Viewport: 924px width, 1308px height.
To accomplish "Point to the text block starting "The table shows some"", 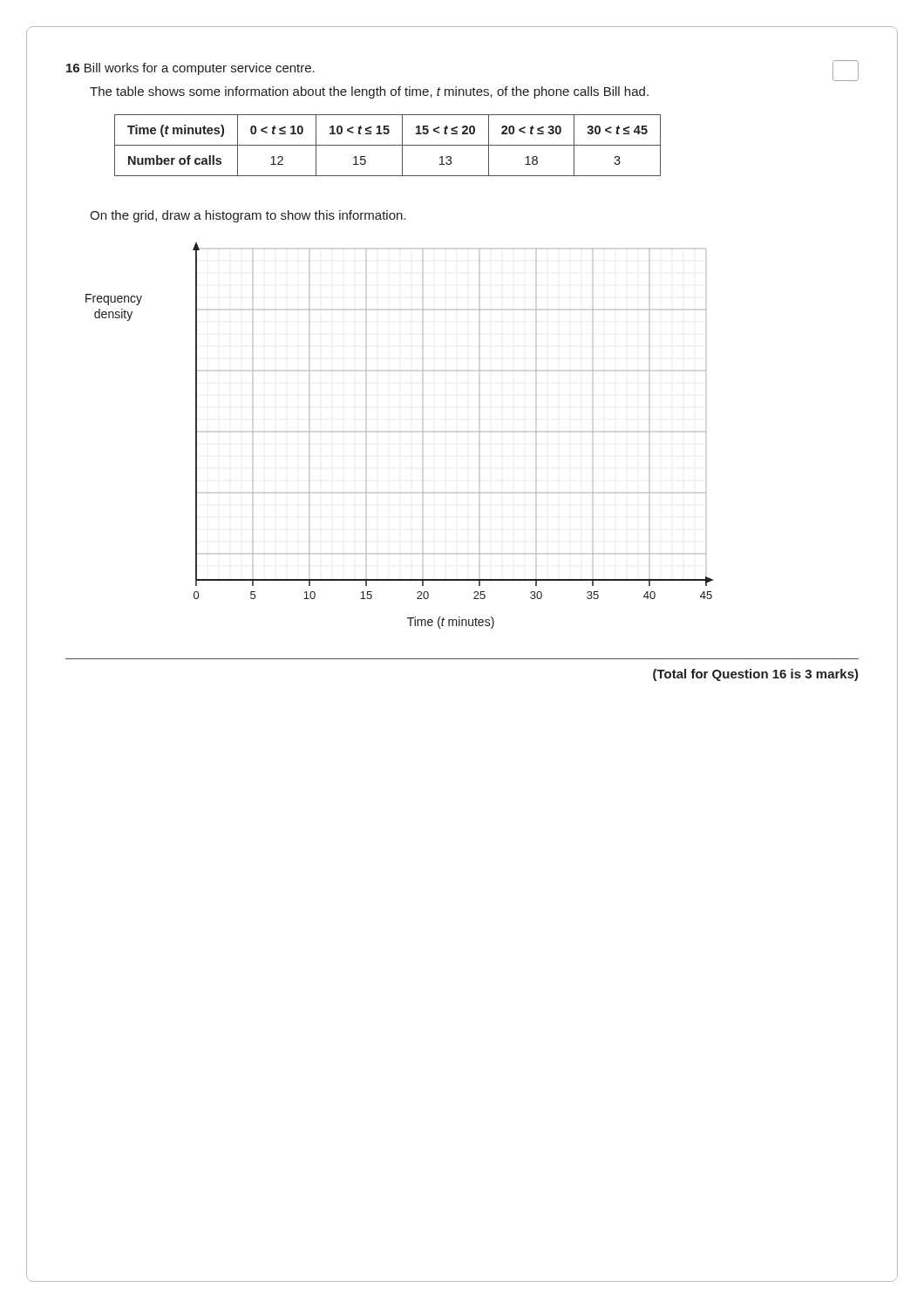I will (x=370, y=91).
